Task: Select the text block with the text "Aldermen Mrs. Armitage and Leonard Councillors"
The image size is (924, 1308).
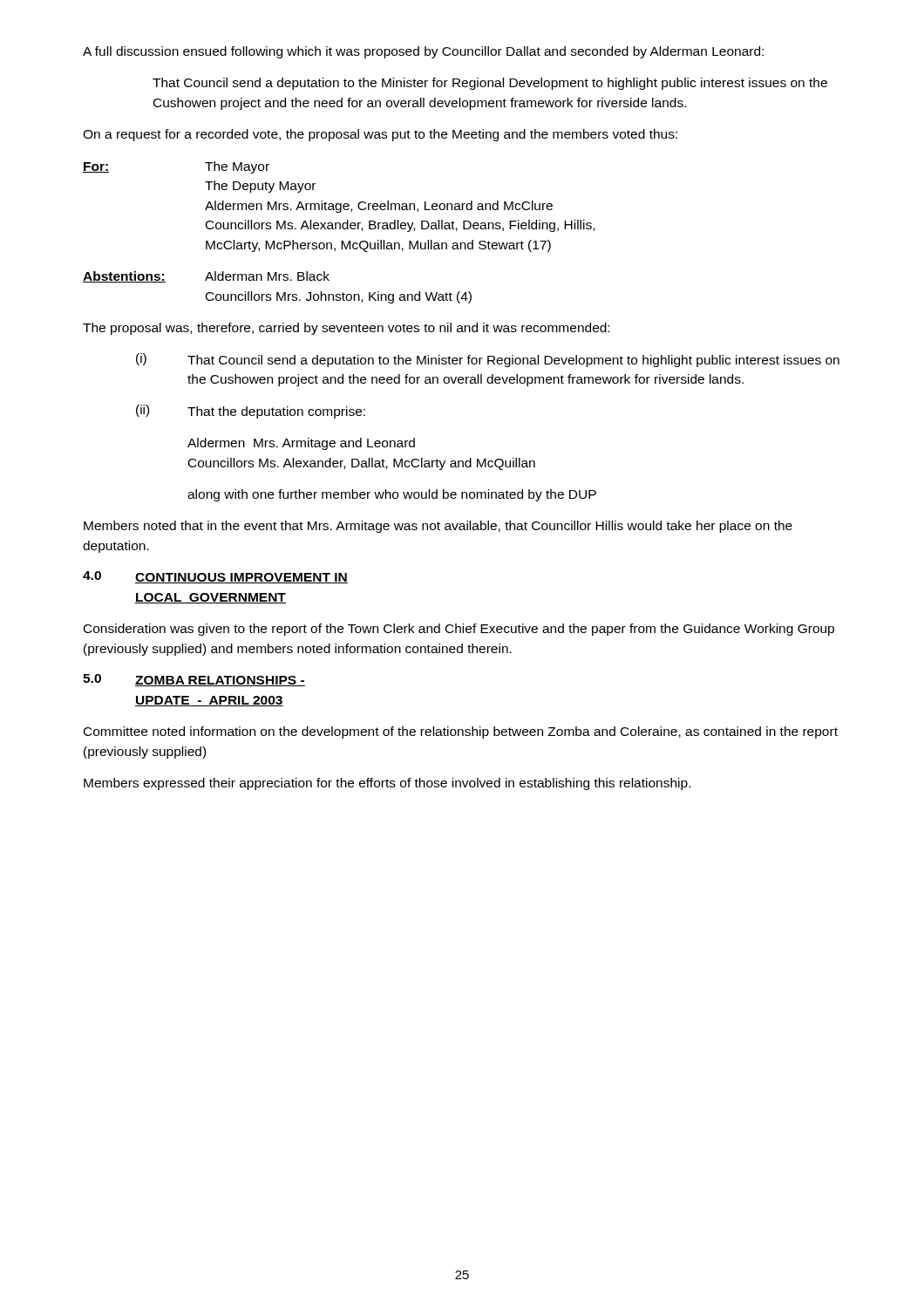Action: pyautogui.click(x=362, y=452)
